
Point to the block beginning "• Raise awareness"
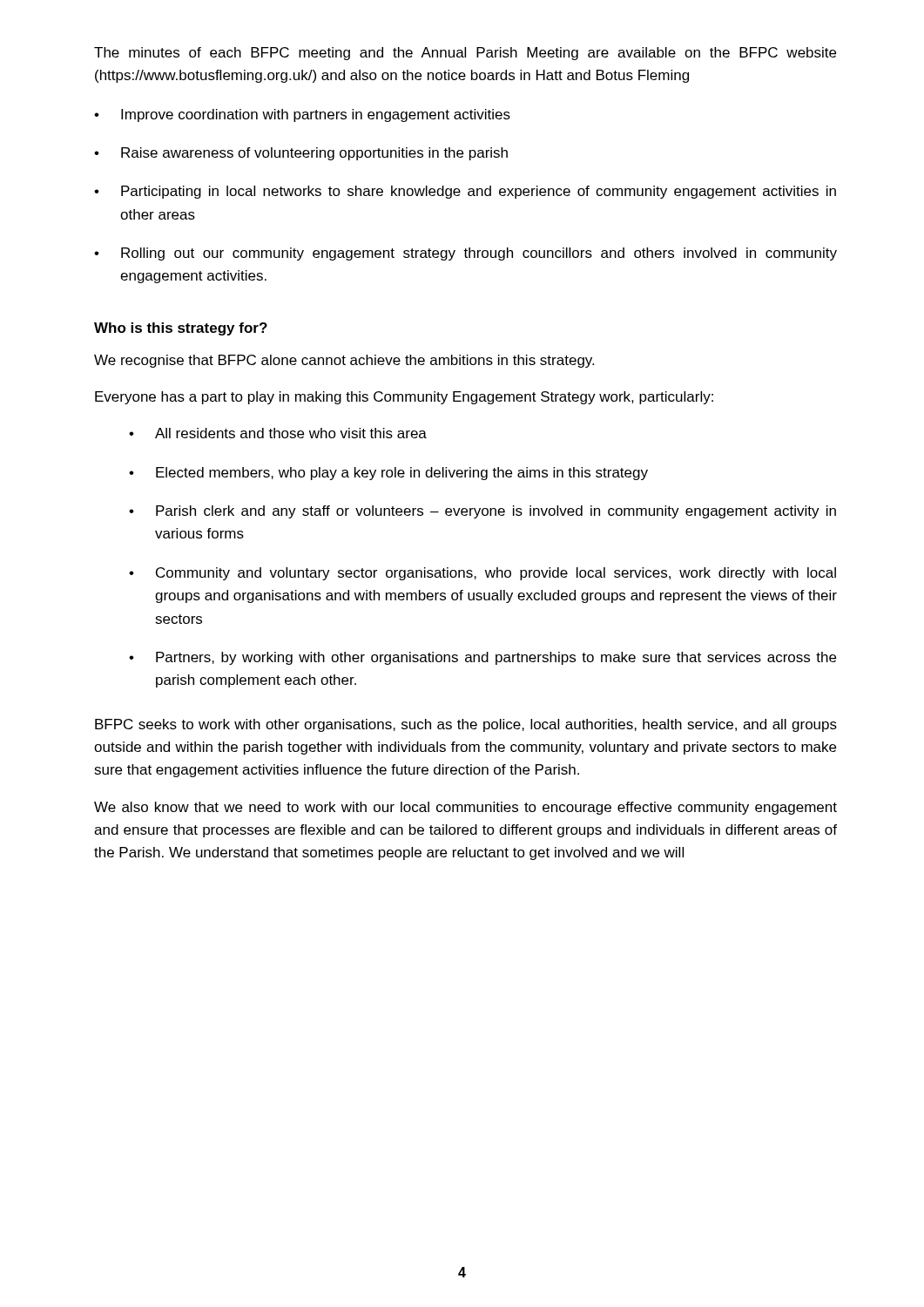(x=465, y=154)
